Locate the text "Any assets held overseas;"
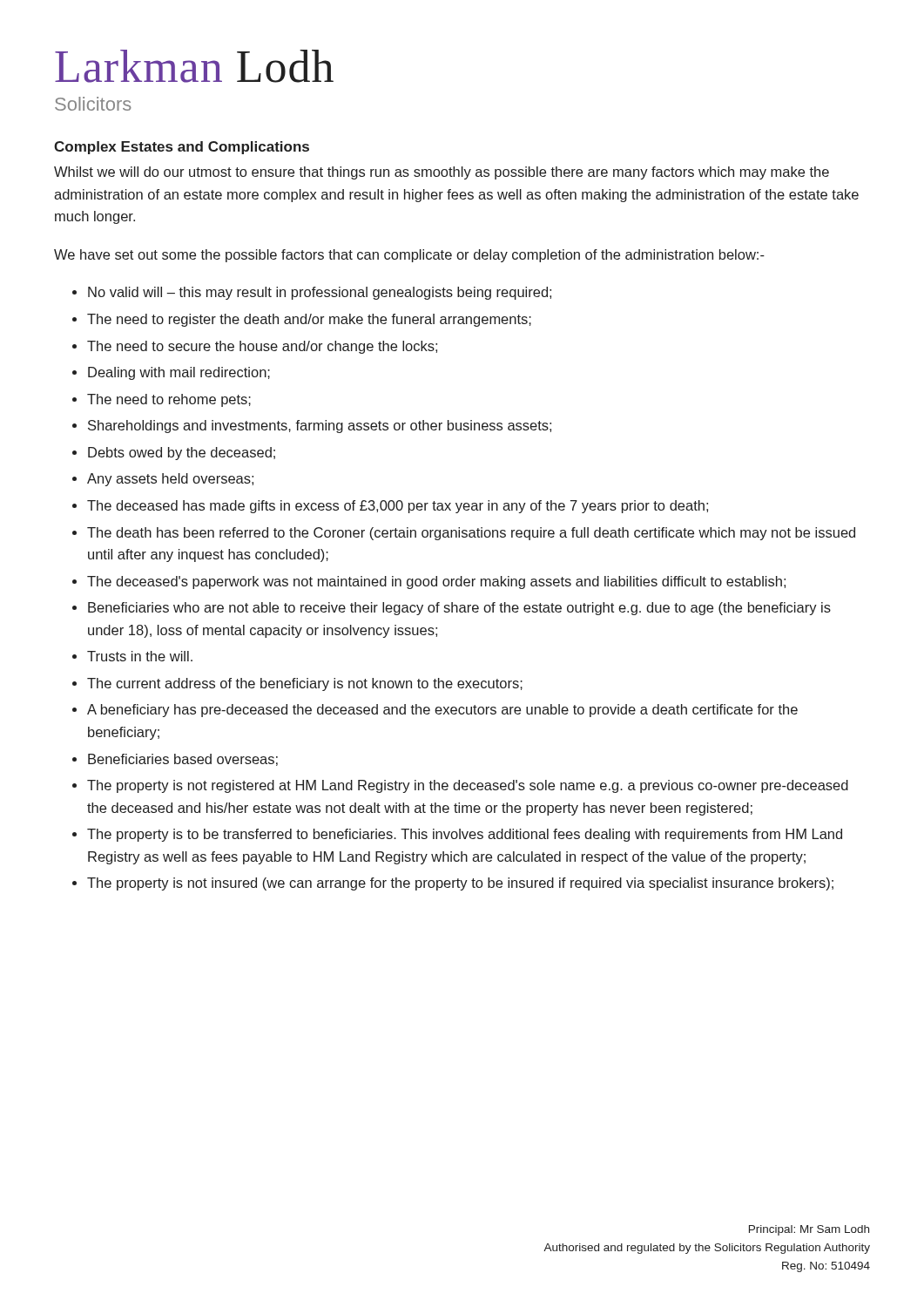This screenshot has width=924, height=1307. coord(170,480)
